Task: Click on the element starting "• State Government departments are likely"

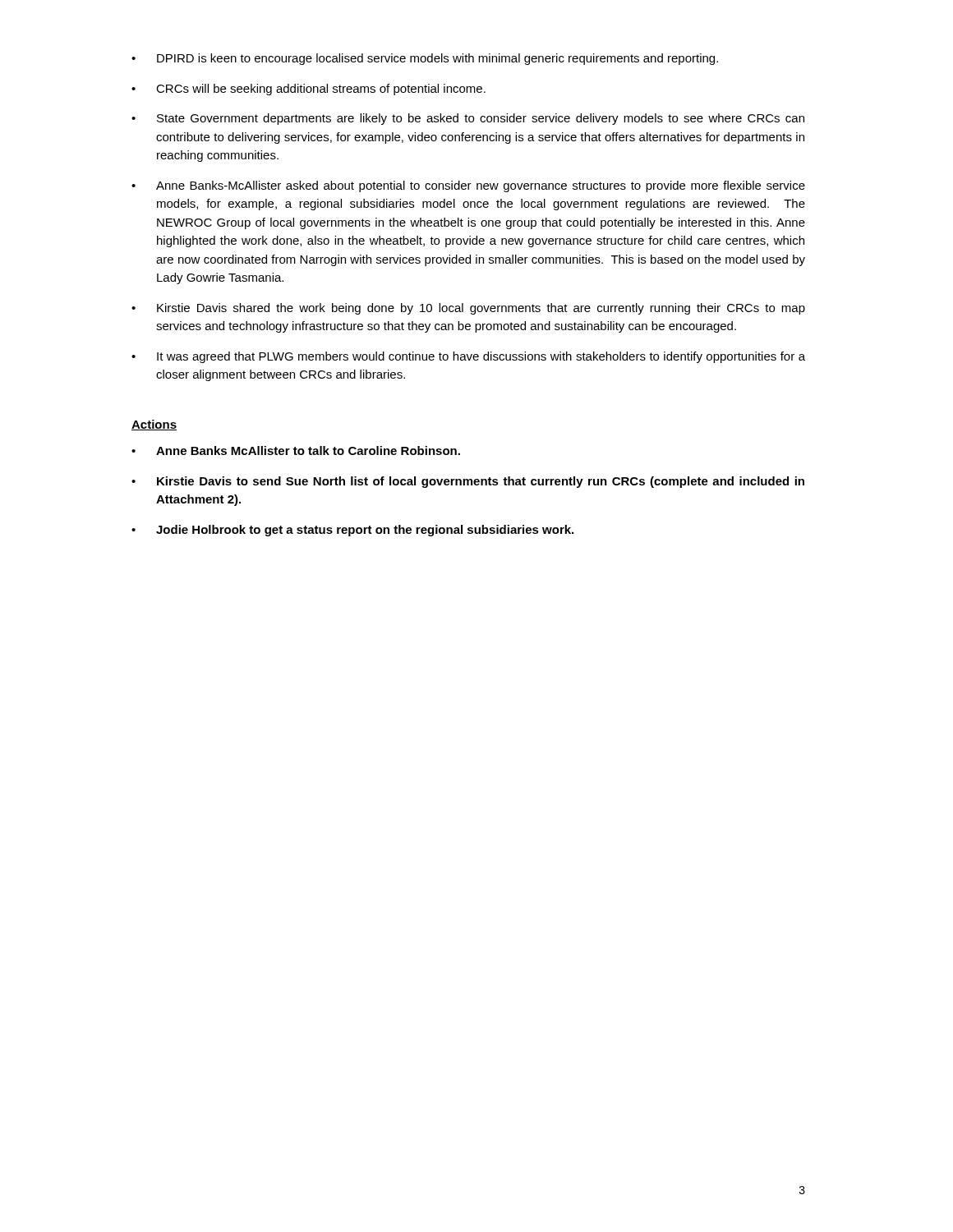Action: 468,137
